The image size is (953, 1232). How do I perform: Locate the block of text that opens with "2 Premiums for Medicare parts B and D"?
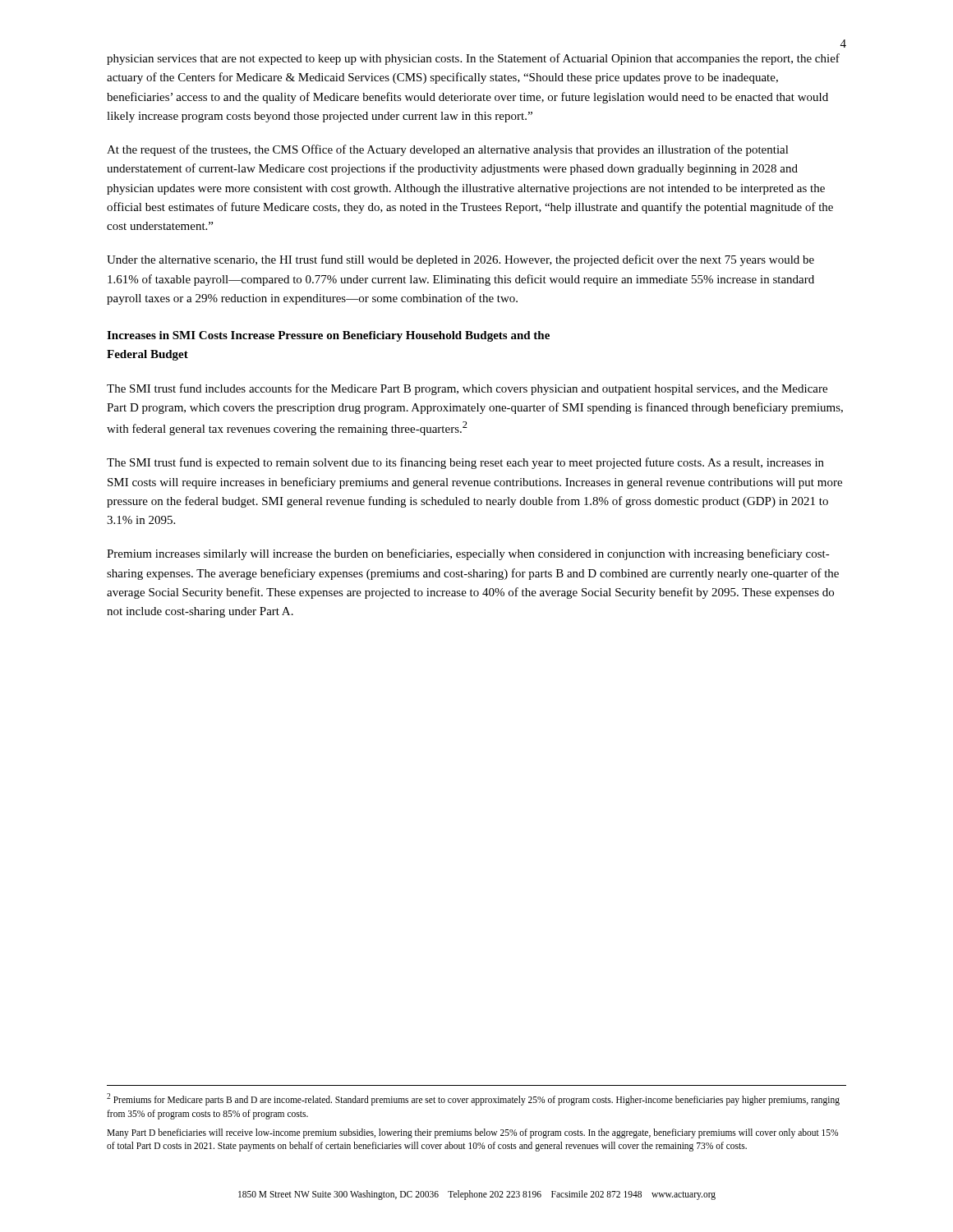[473, 1105]
